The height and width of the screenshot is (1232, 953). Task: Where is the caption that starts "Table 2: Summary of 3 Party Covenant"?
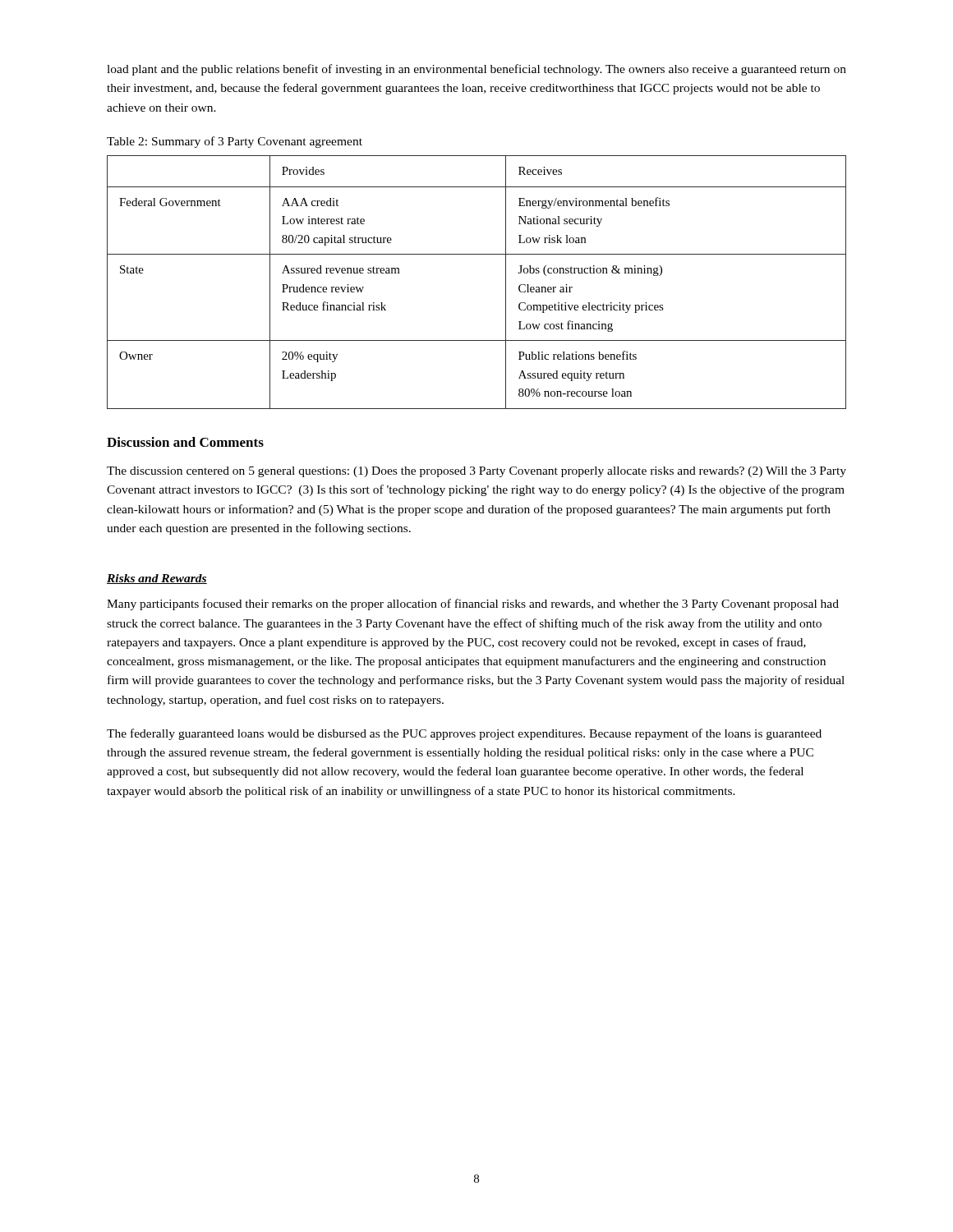click(235, 141)
